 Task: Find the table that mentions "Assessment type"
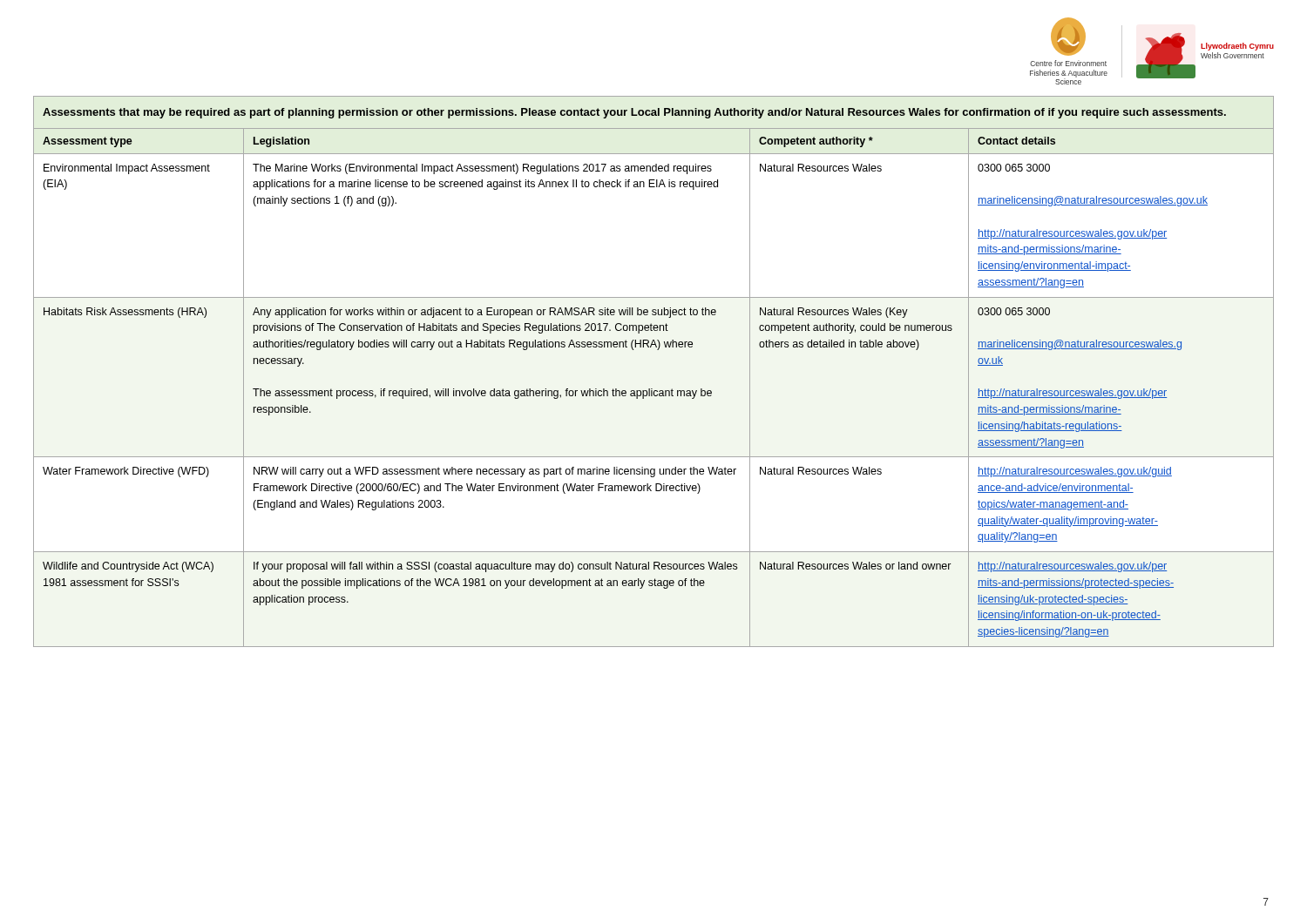pos(654,387)
